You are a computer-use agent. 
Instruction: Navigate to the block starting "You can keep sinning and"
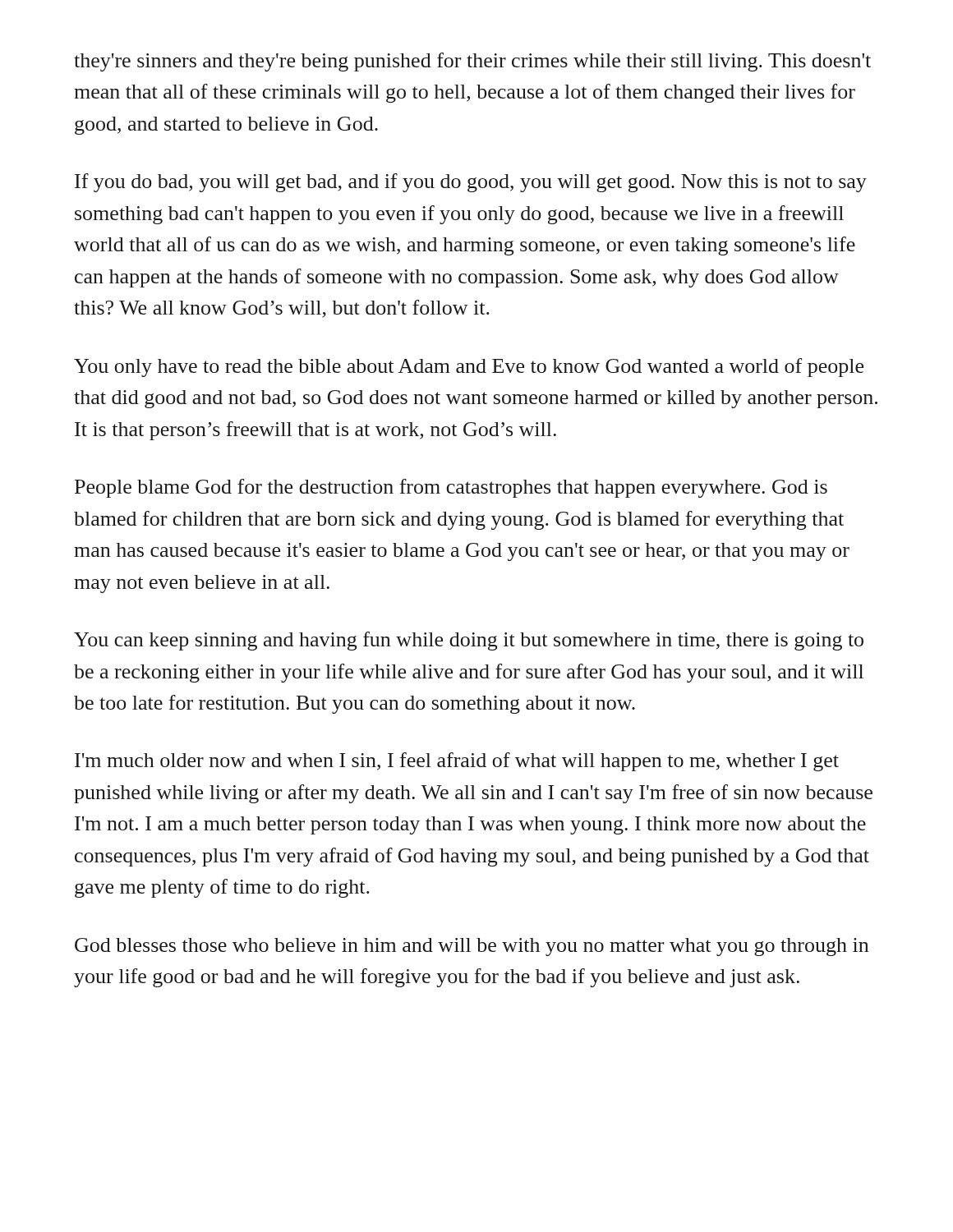(469, 671)
